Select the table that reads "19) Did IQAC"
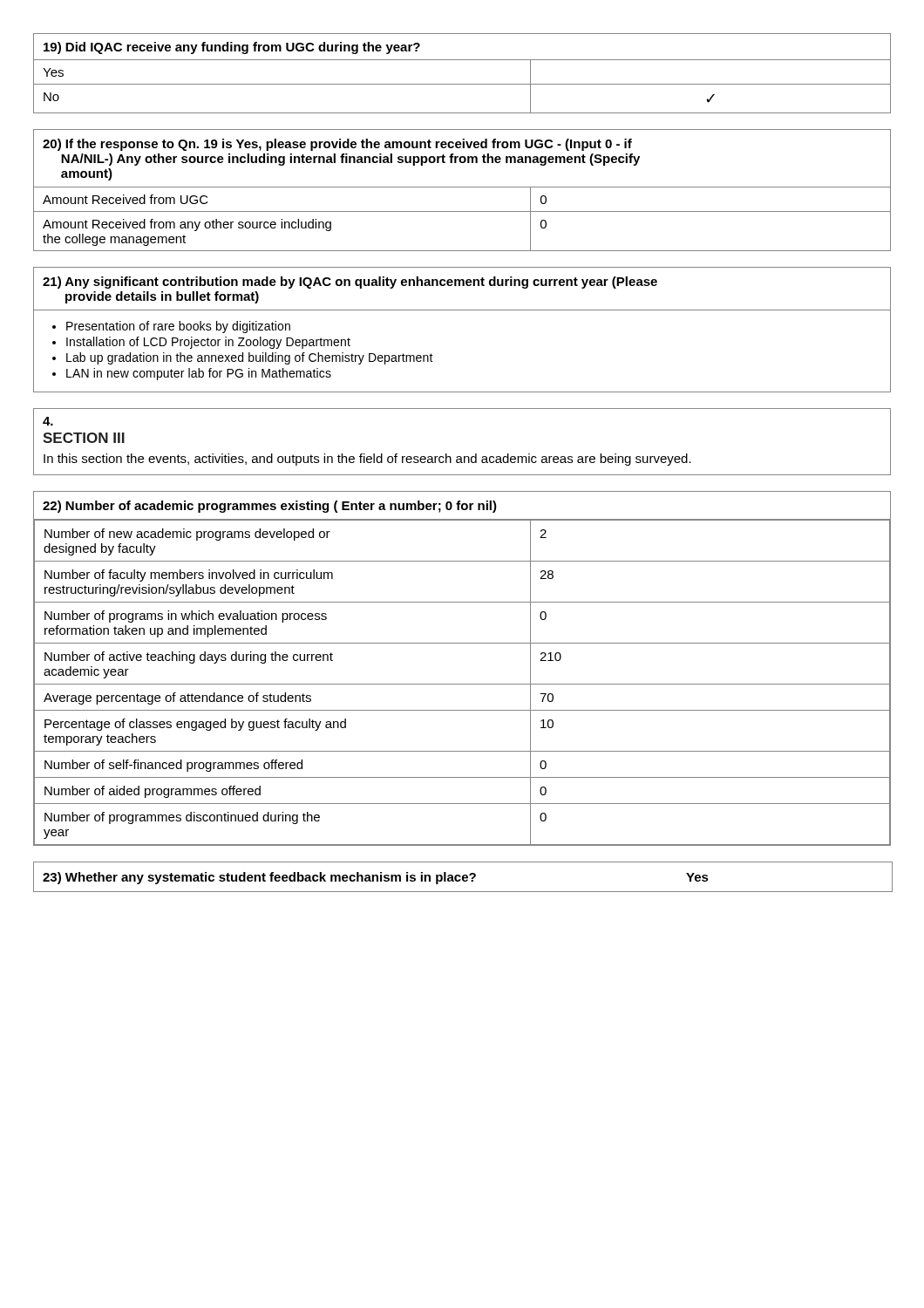 tap(462, 73)
